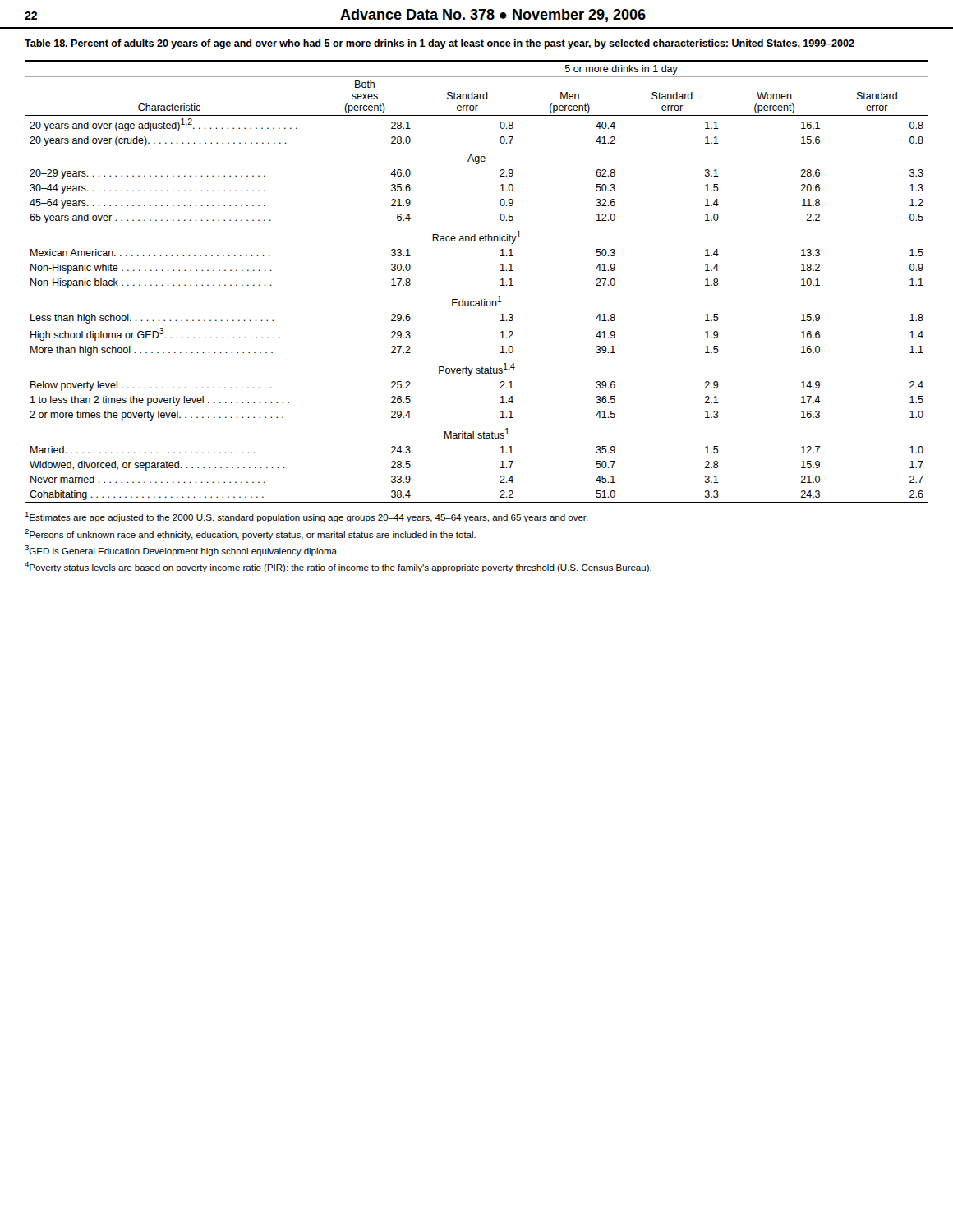Select the text block starting "1Estimates are age adjusted to"
The image size is (953, 1232).
point(476,517)
